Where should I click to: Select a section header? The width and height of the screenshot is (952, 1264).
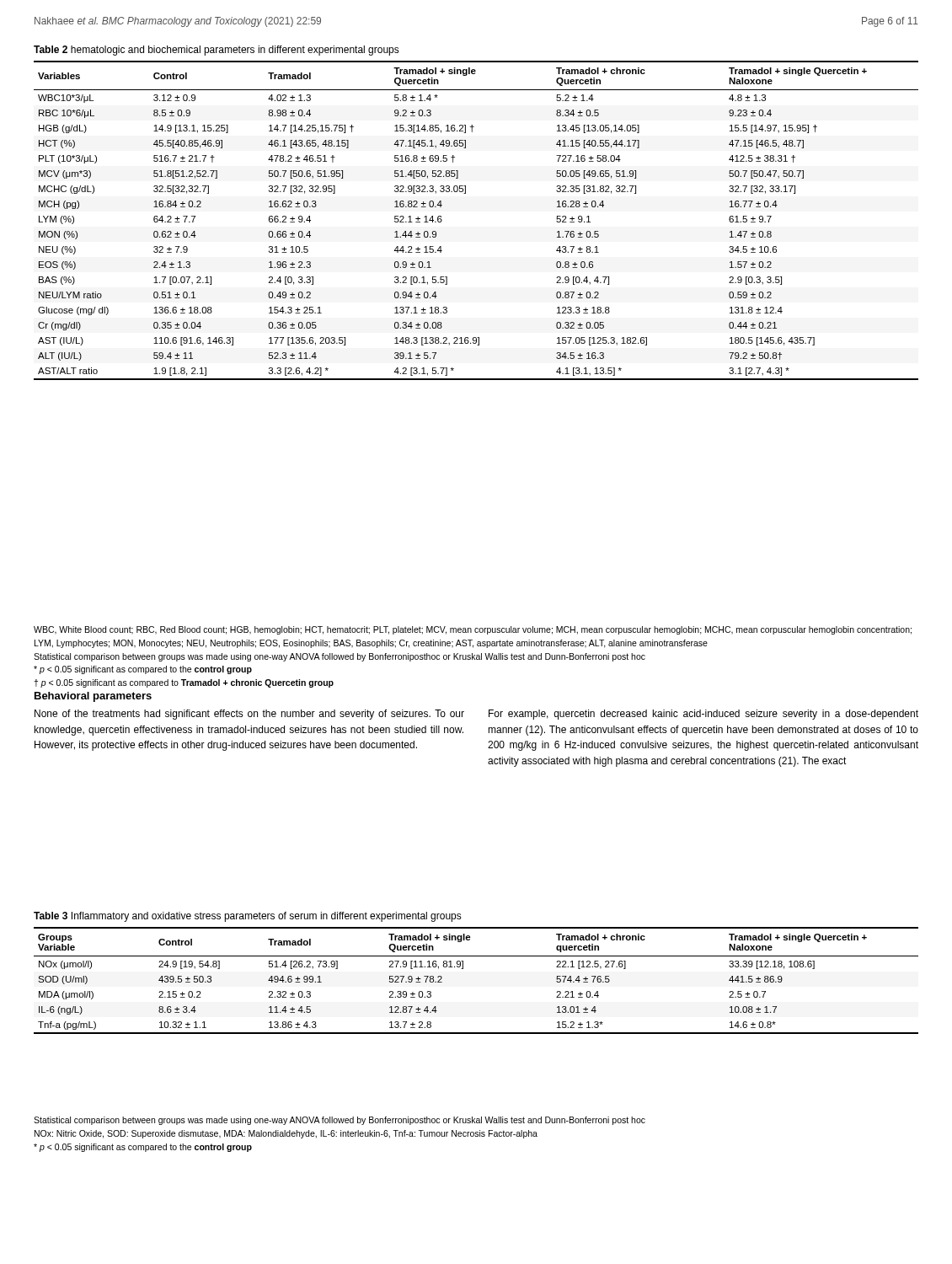tap(93, 696)
